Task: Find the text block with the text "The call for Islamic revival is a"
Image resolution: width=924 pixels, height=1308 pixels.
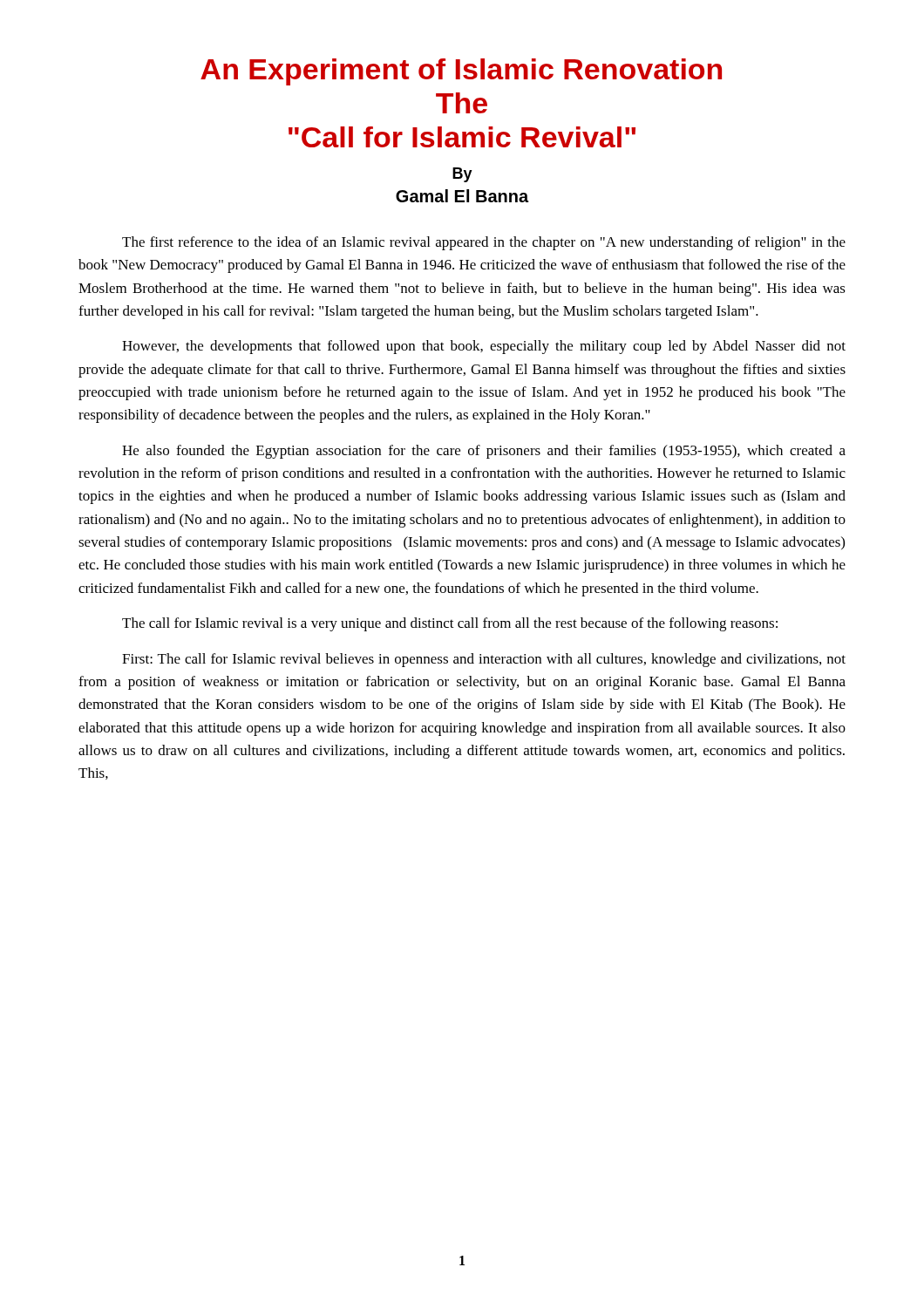Action: (x=450, y=623)
